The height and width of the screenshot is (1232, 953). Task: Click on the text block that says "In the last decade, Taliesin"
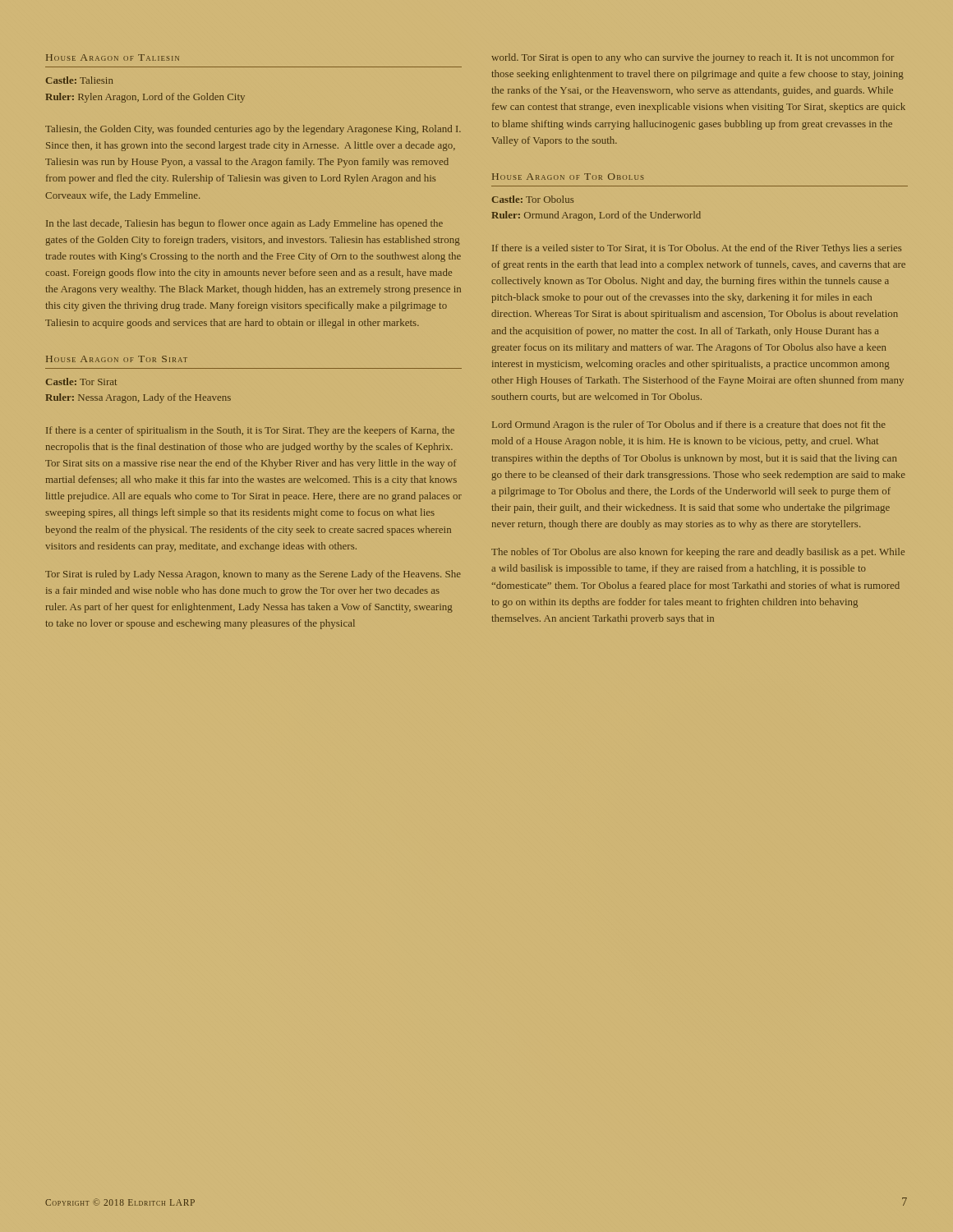(x=253, y=272)
